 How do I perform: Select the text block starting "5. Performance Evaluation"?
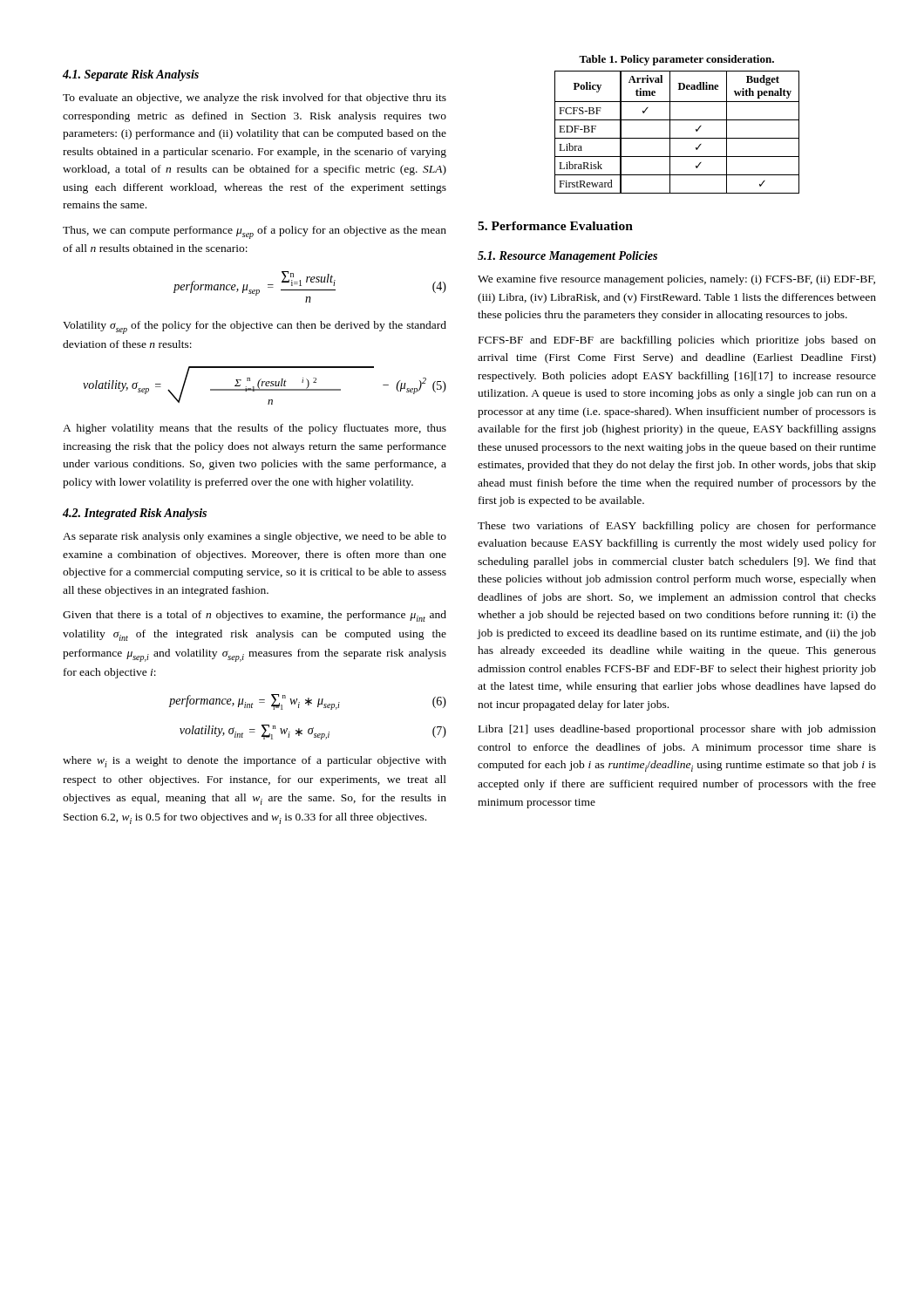[555, 225]
